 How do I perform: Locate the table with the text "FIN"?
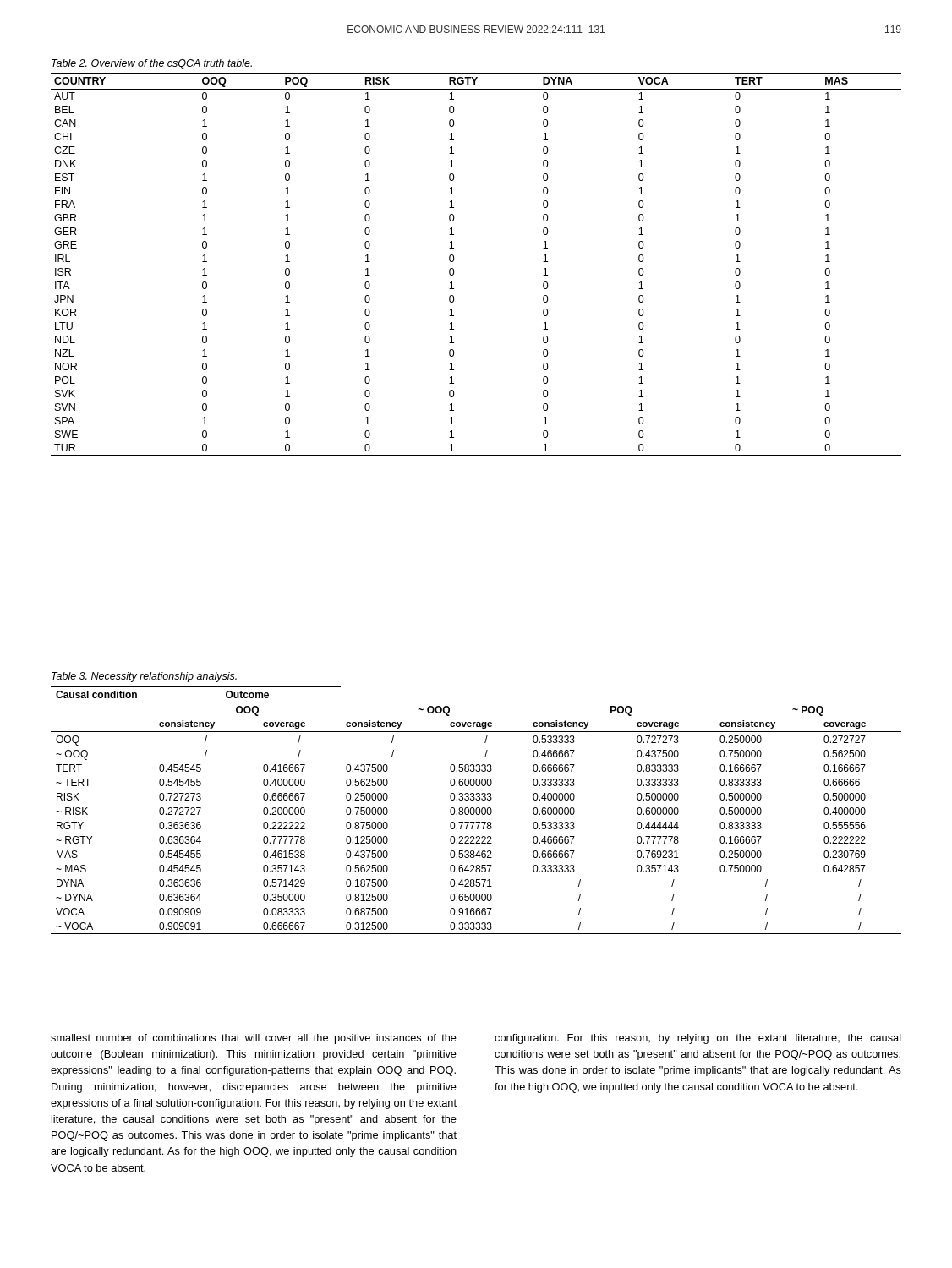pyautogui.click(x=476, y=264)
